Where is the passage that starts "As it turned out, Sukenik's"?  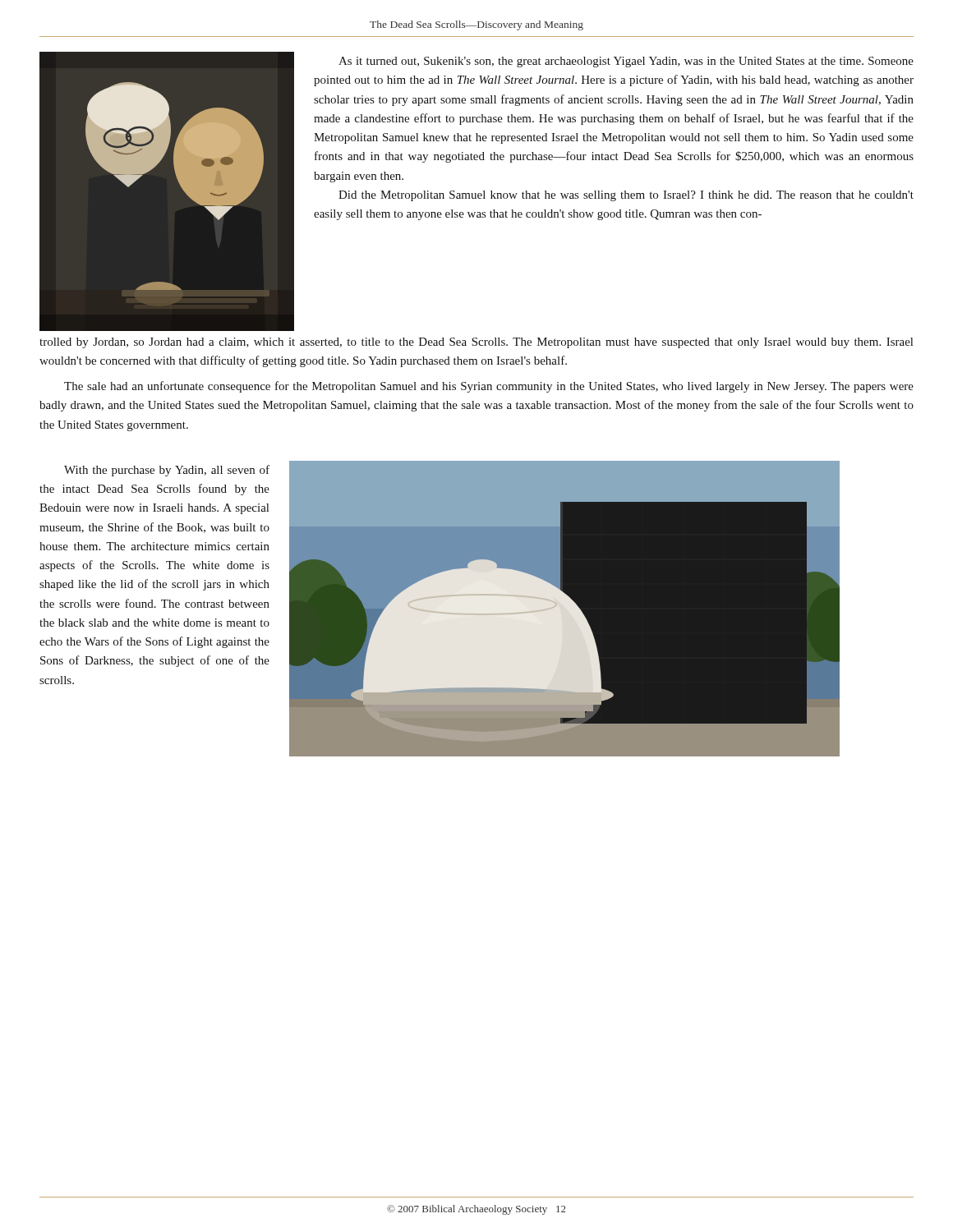(614, 138)
